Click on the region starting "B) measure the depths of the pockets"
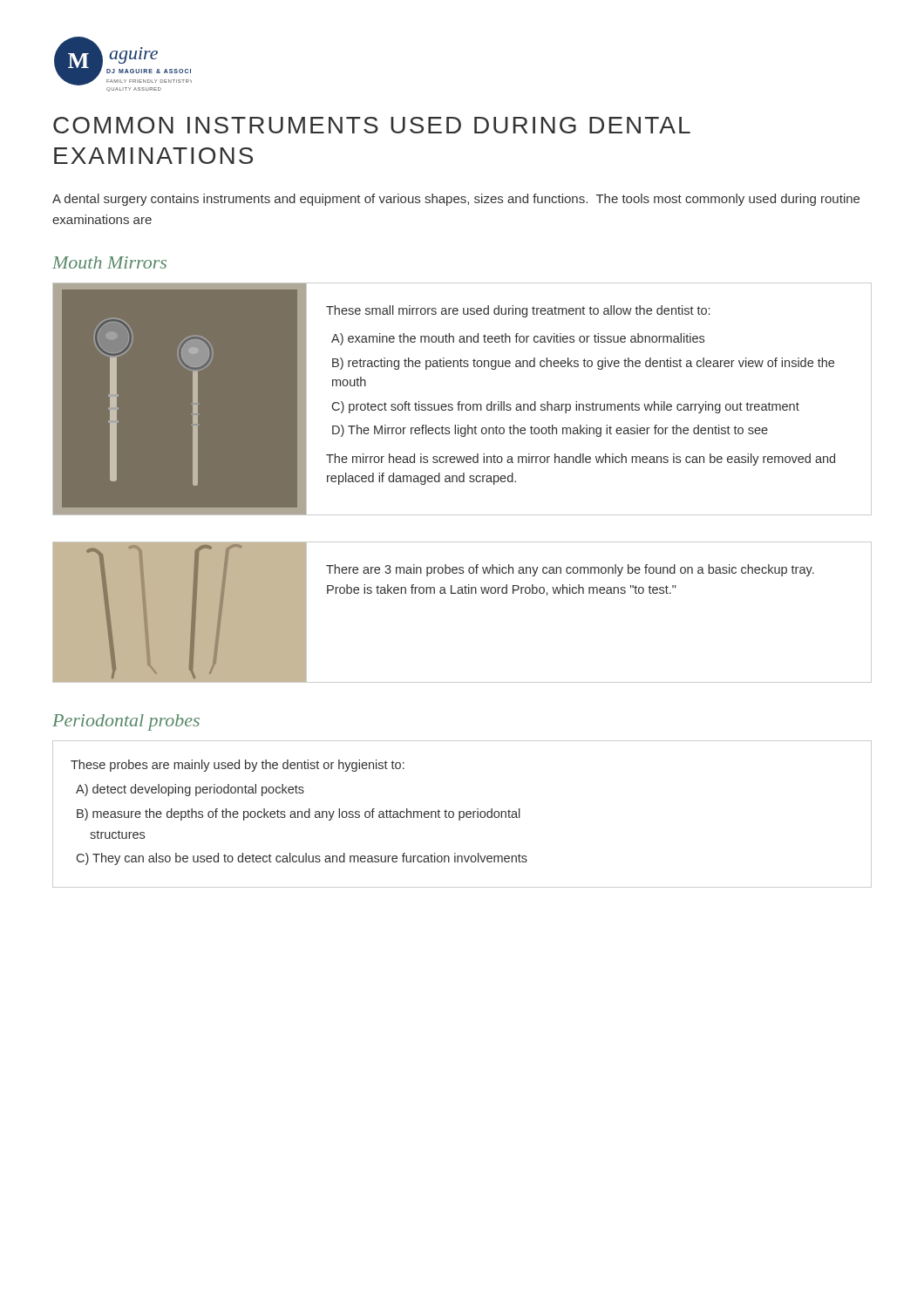The width and height of the screenshot is (924, 1308). 298,824
